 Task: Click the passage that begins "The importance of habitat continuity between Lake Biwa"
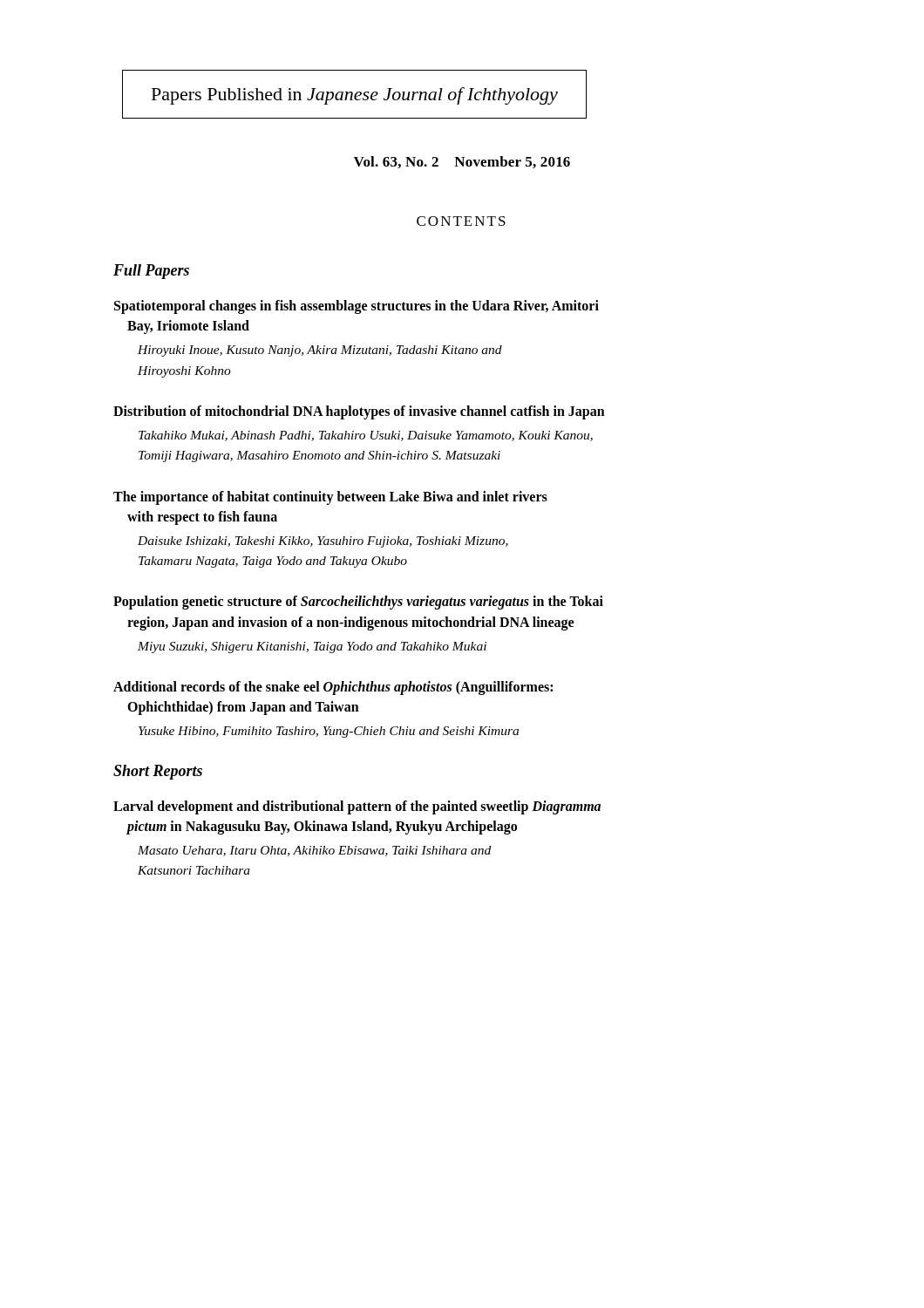click(x=462, y=528)
